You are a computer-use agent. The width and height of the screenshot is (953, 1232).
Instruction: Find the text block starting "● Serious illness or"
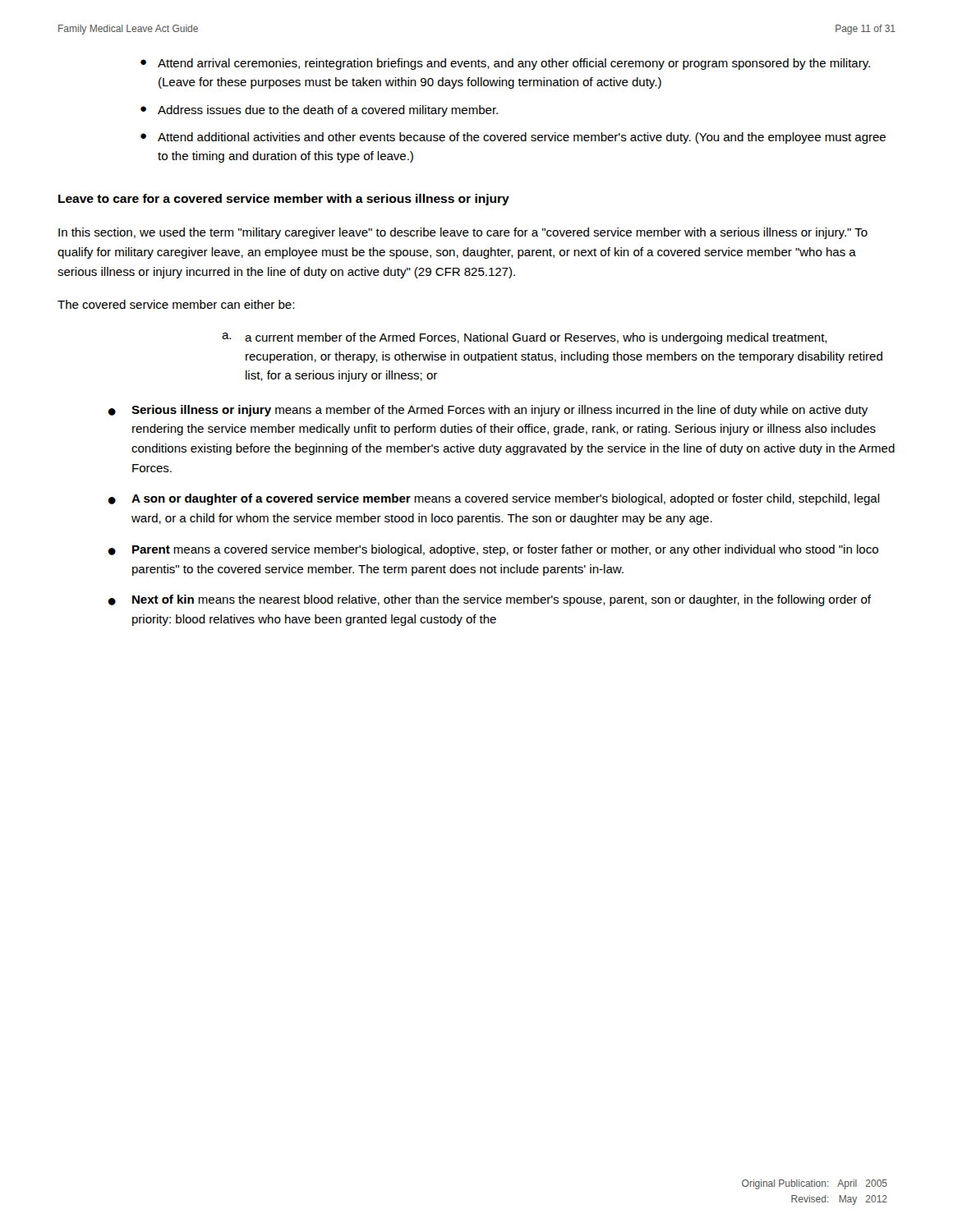pyautogui.click(x=501, y=439)
